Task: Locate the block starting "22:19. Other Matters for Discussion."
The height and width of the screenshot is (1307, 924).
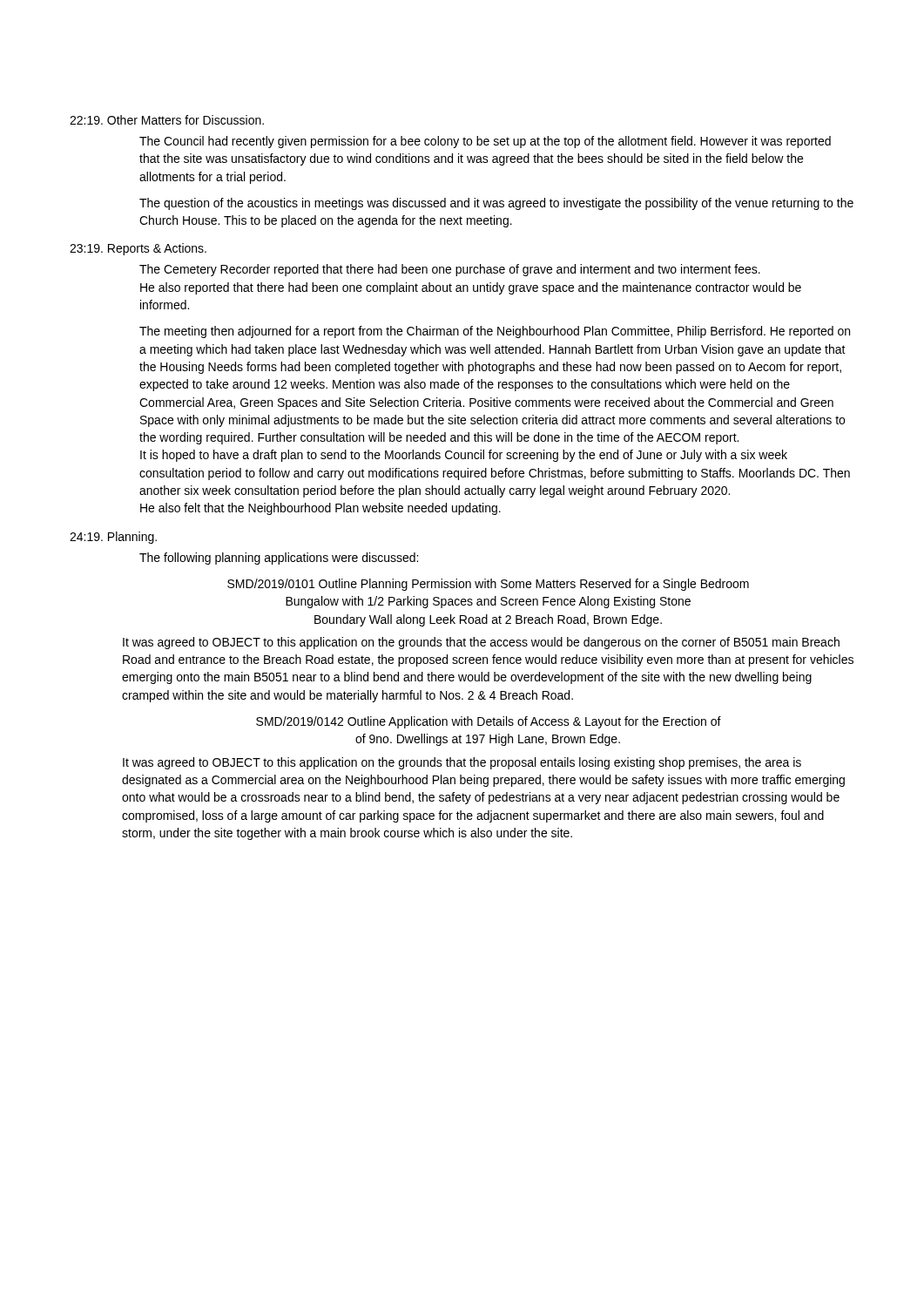Action: tap(167, 120)
